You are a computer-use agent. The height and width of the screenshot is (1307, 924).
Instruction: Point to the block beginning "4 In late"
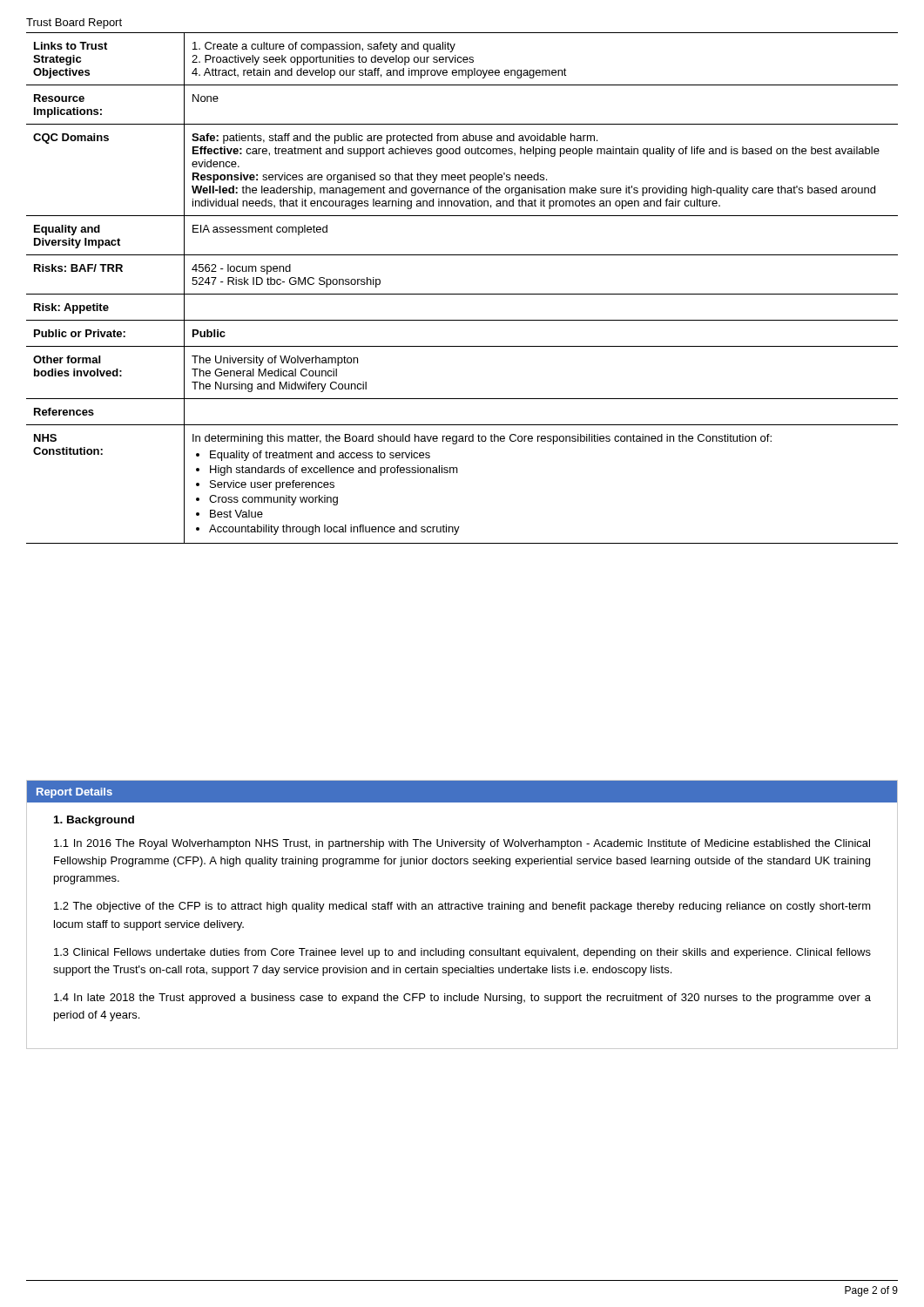[462, 1006]
